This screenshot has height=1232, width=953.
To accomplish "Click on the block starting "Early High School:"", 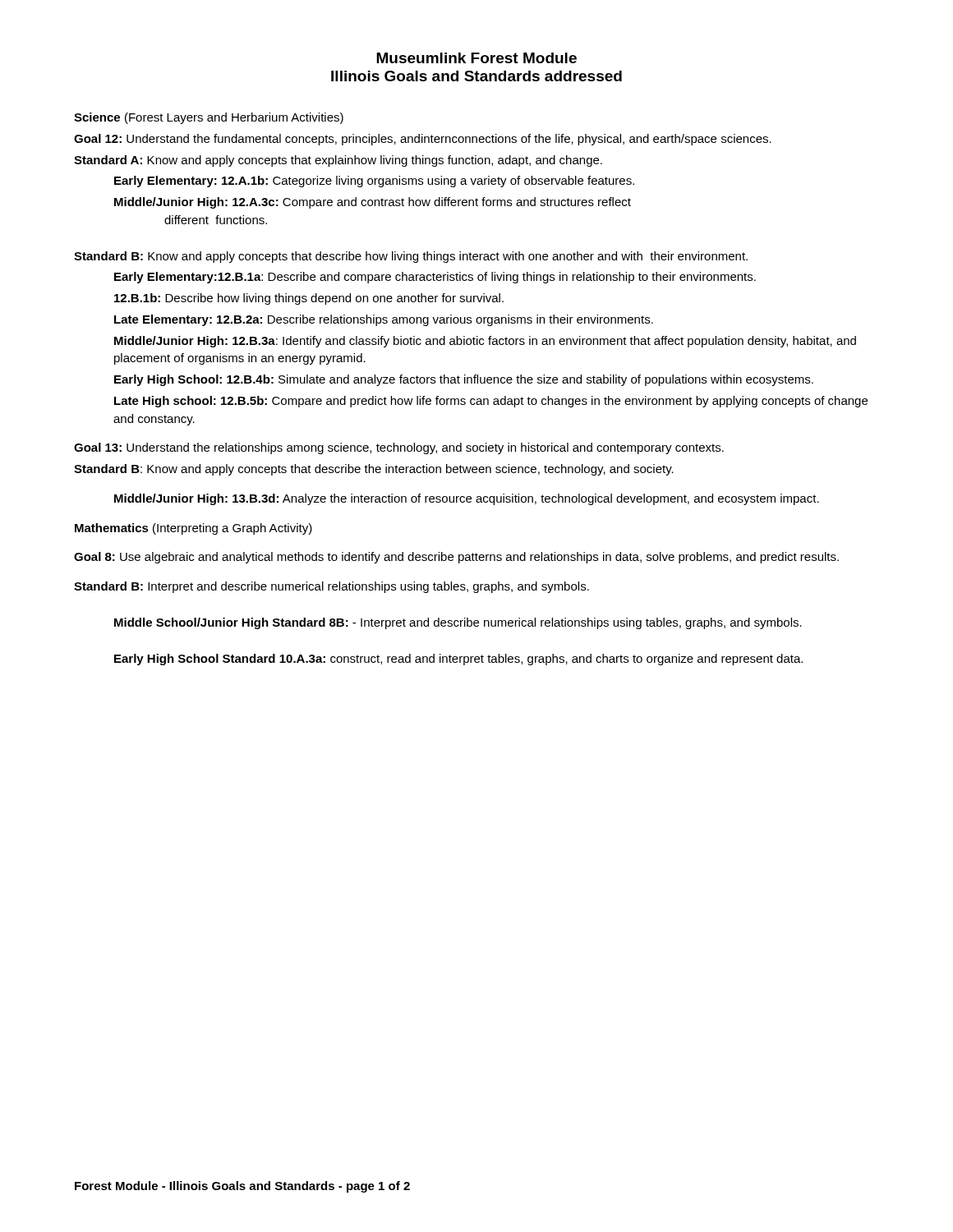I will (464, 379).
